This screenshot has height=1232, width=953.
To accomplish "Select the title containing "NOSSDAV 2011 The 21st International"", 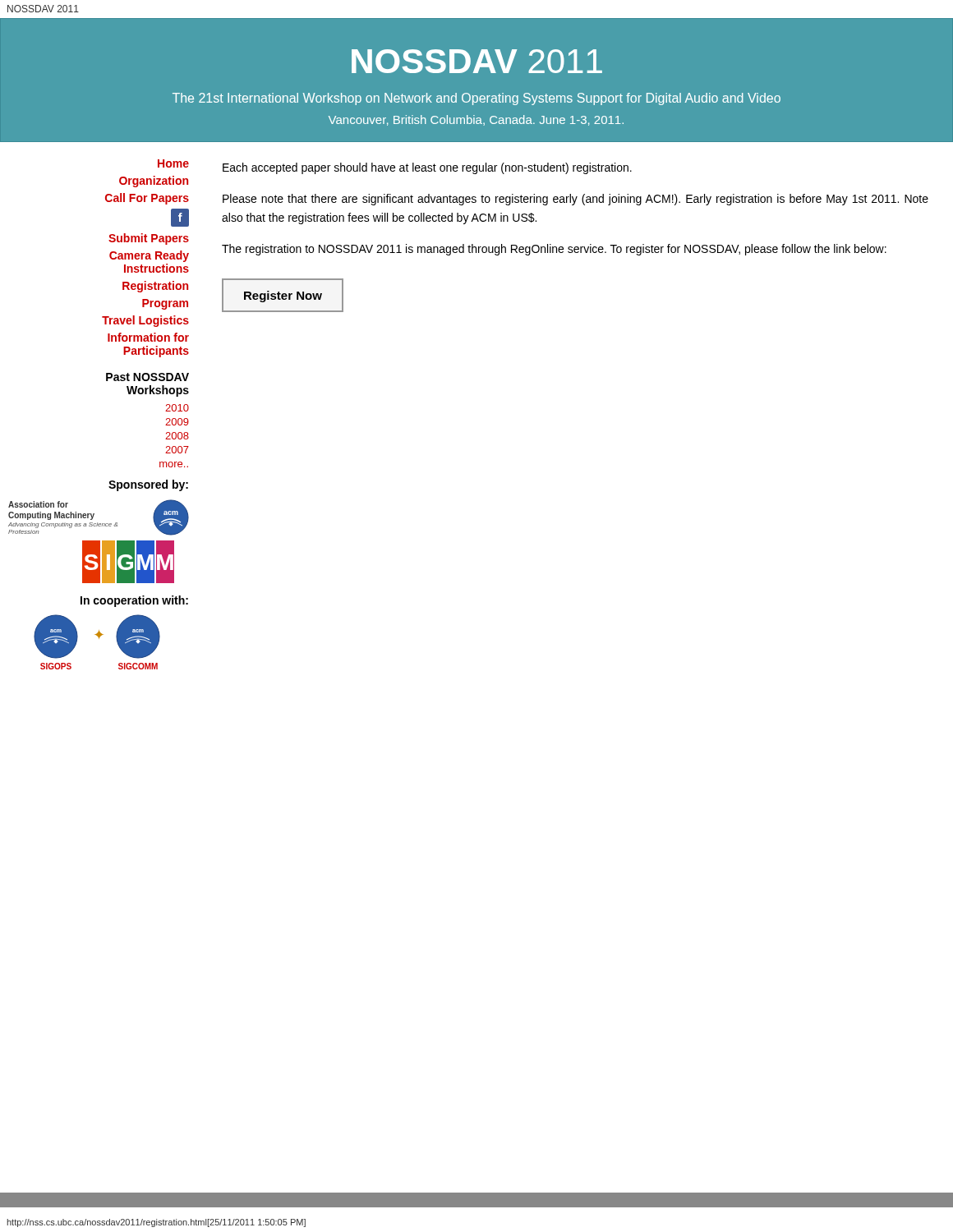I will (x=476, y=84).
